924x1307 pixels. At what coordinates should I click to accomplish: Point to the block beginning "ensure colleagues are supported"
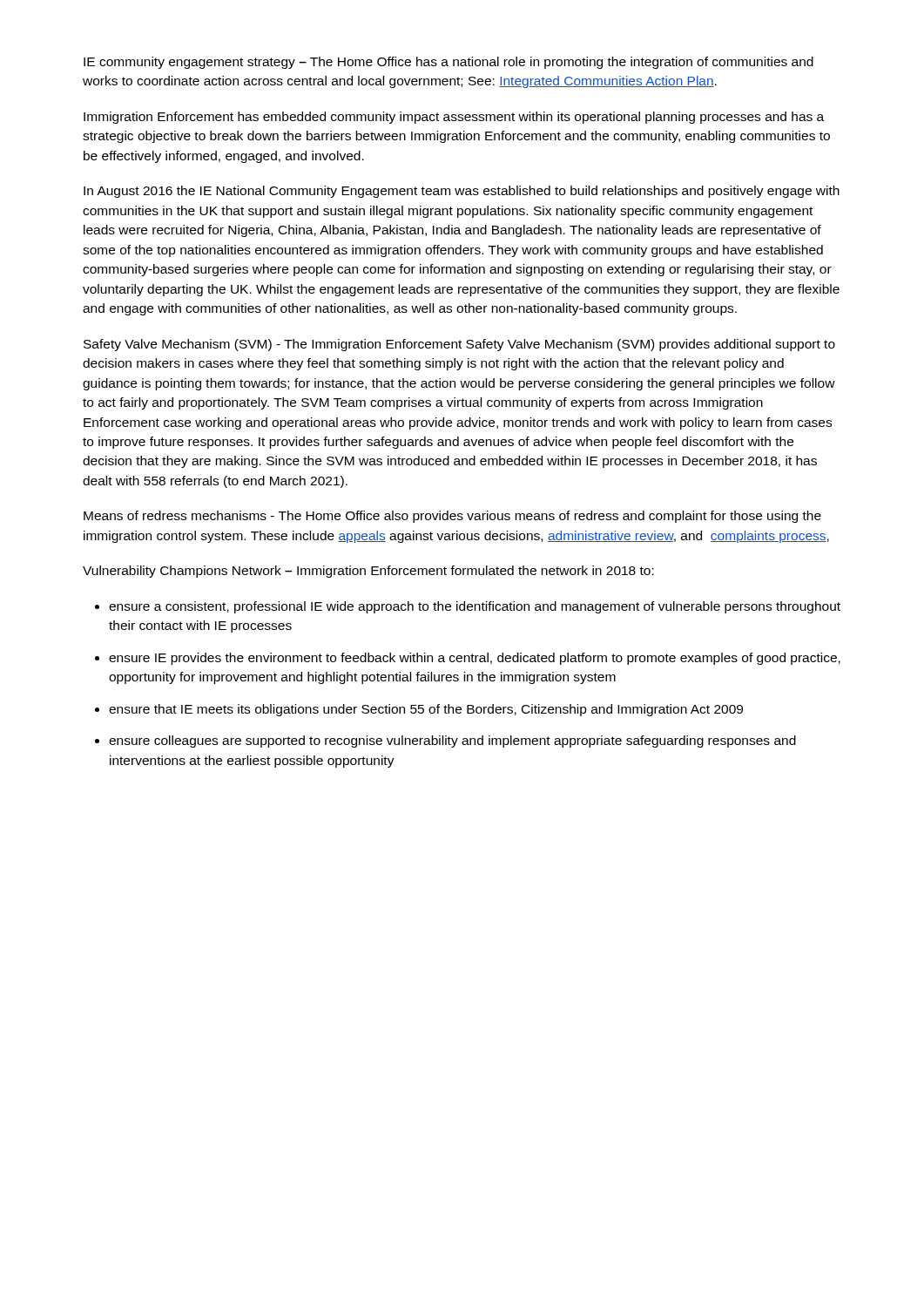pyautogui.click(x=453, y=750)
